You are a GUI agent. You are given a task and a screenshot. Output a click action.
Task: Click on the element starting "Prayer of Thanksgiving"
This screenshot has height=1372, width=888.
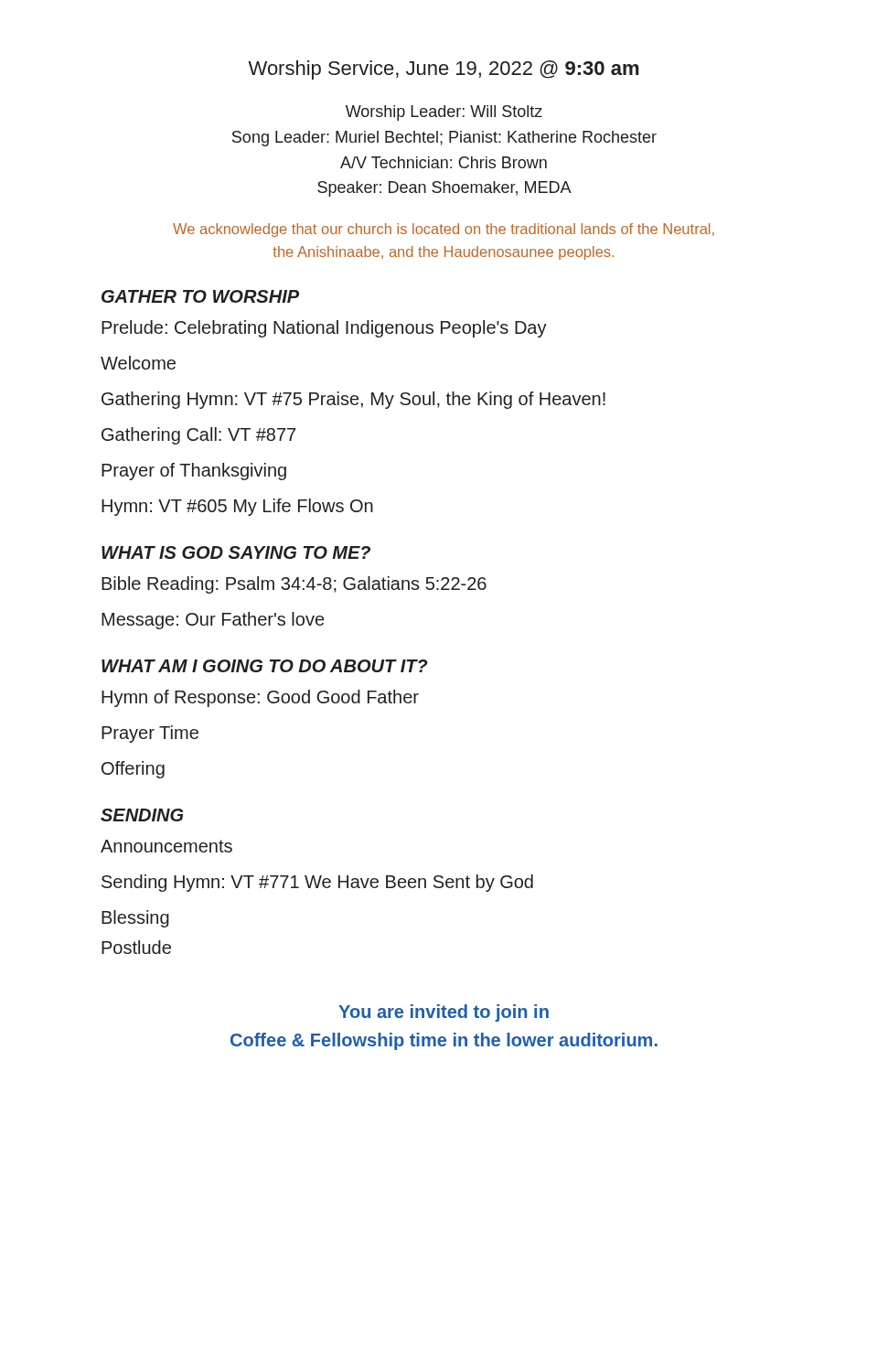[x=194, y=470]
